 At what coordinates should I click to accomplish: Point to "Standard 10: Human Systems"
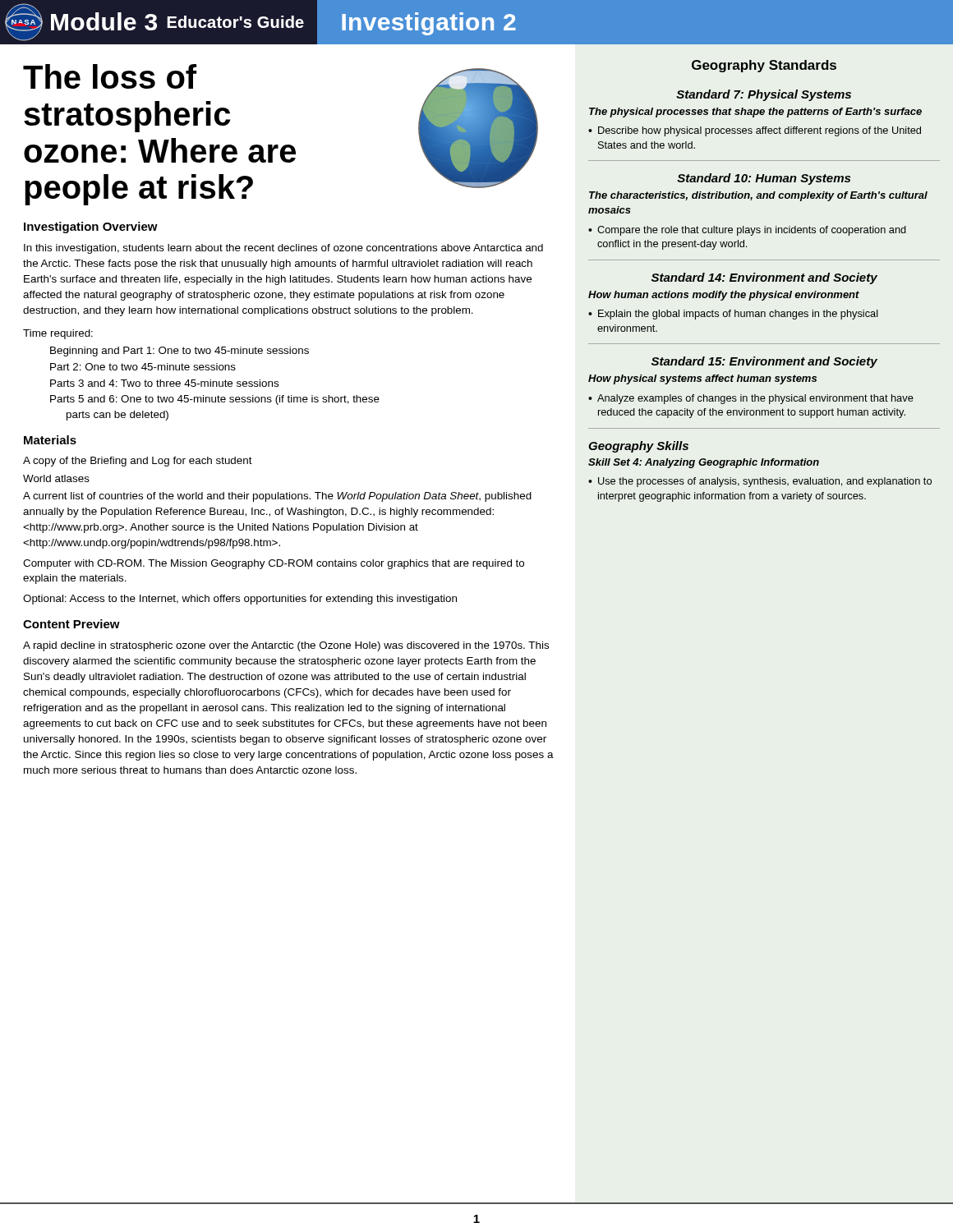pyautogui.click(x=764, y=178)
